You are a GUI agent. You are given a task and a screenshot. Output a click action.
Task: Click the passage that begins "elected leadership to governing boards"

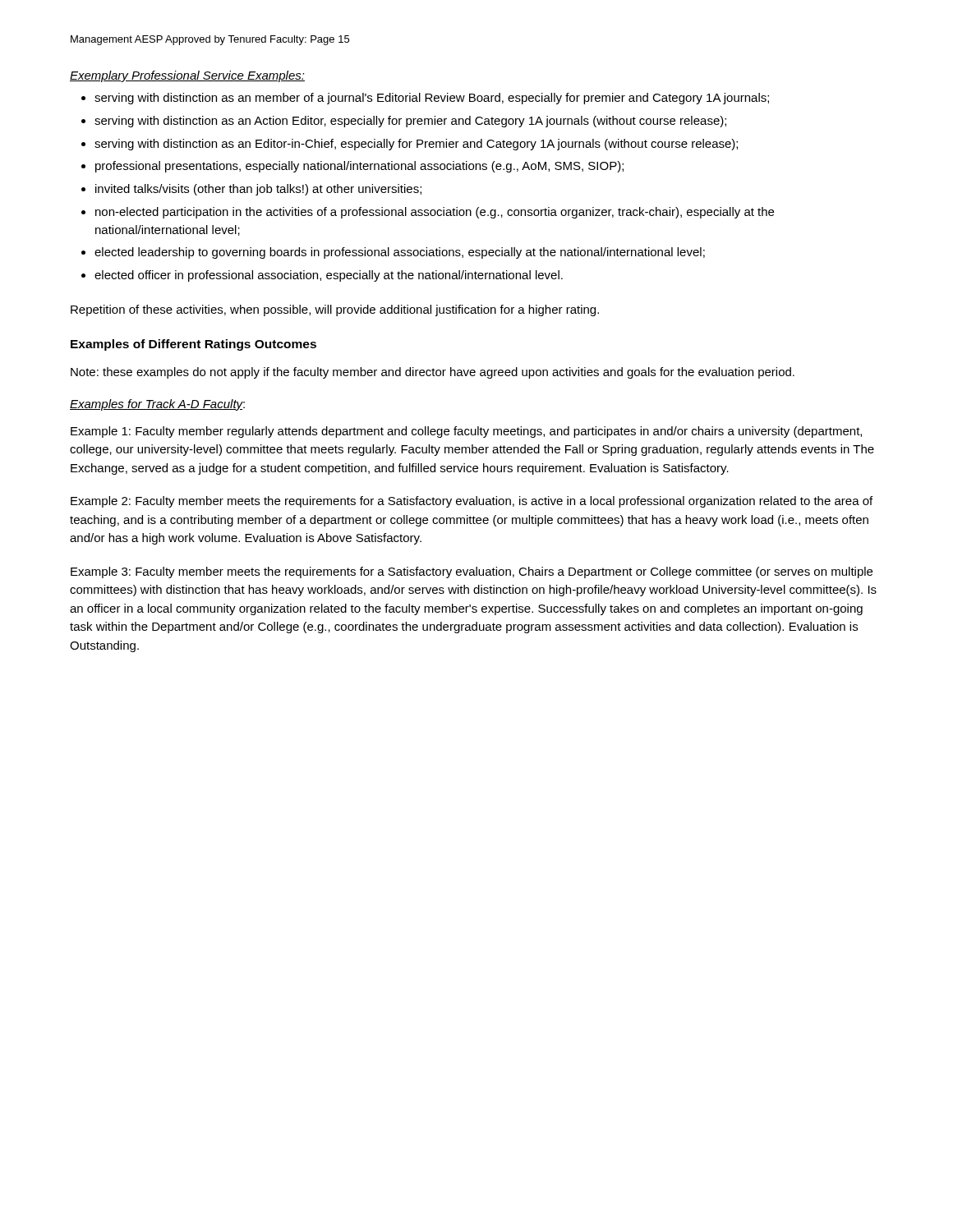point(400,252)
